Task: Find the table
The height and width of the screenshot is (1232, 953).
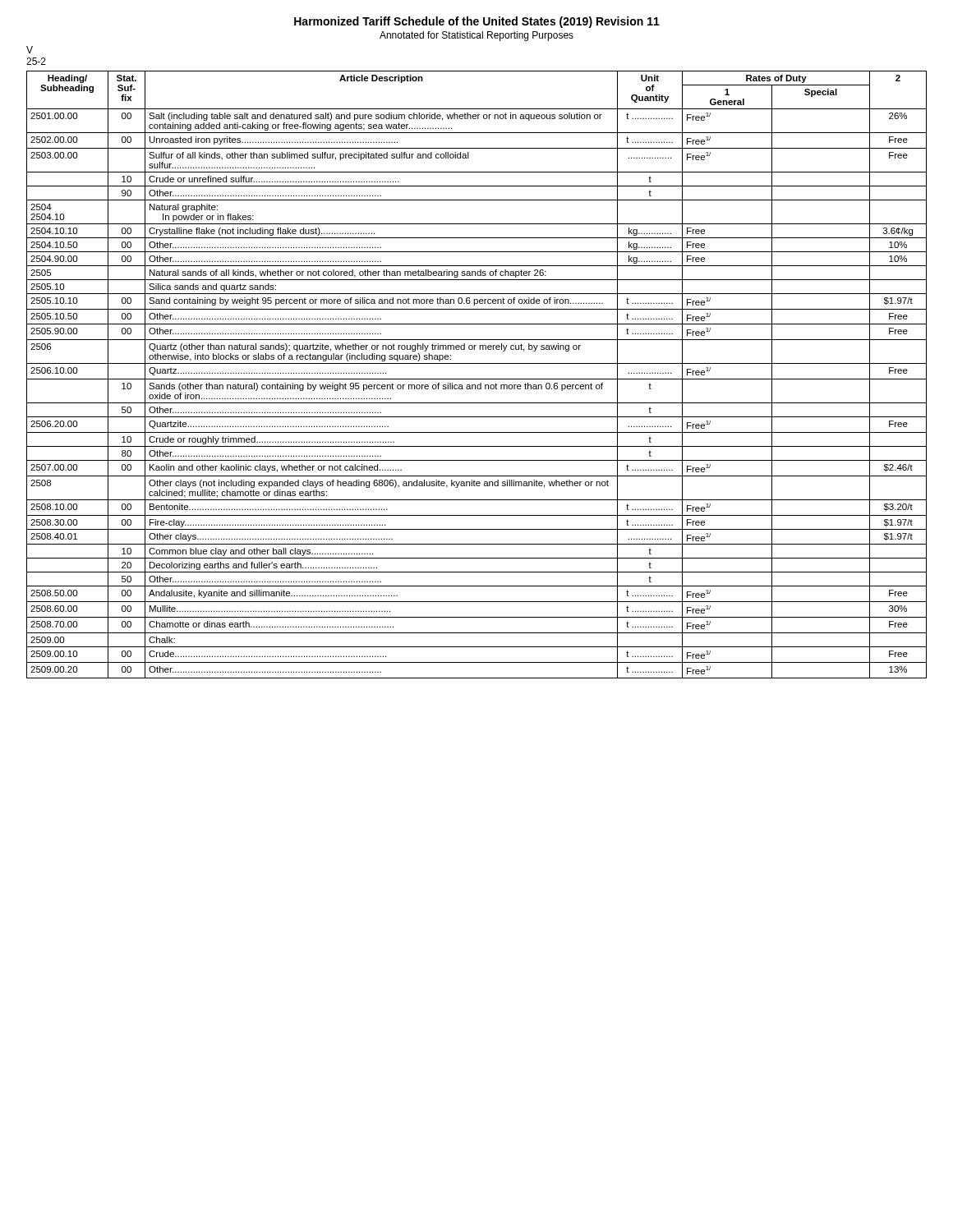Action: click(x=476, y=374)
